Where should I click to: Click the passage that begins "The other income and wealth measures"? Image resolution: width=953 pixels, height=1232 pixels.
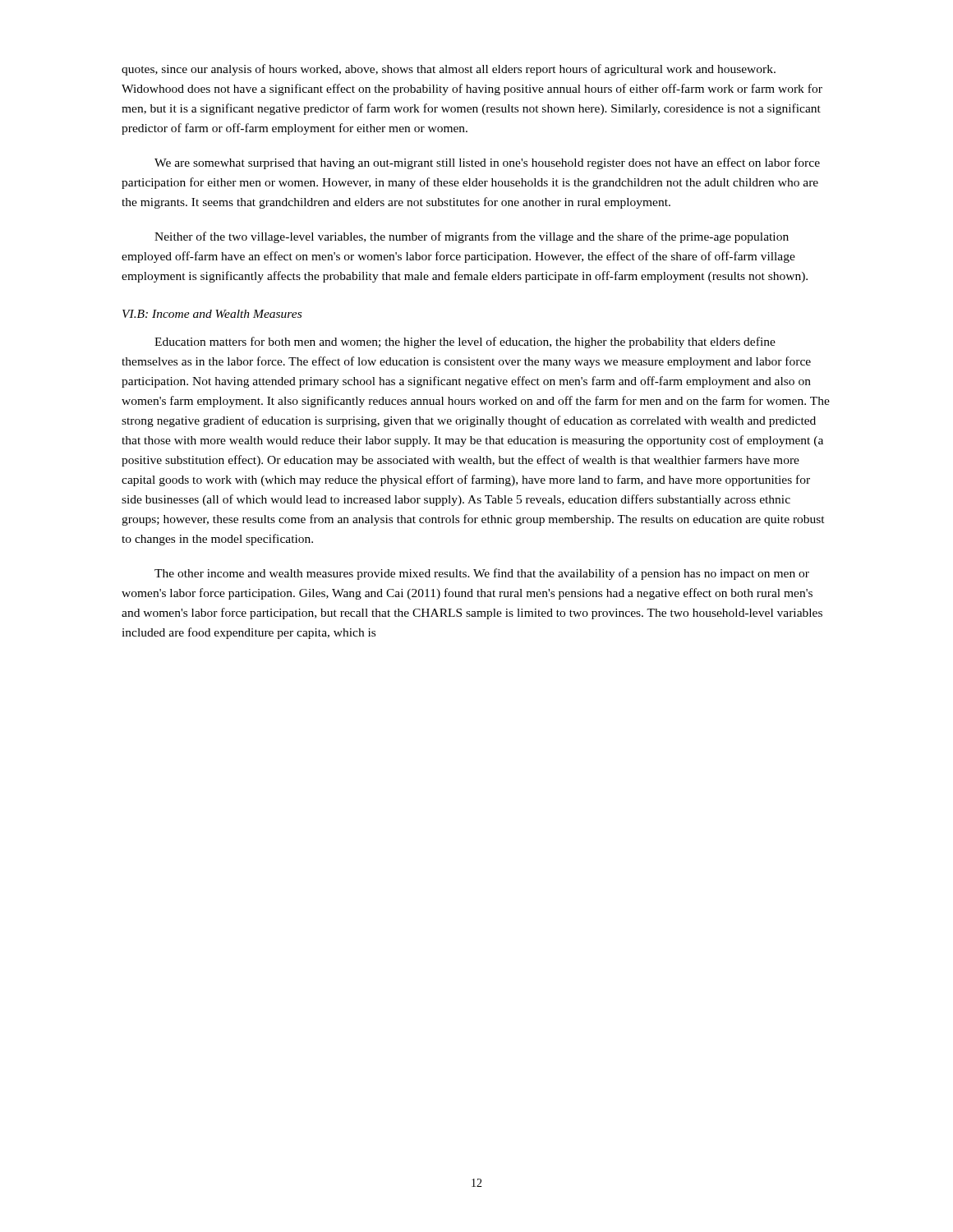pyautogui.click(x=476, y=603)
